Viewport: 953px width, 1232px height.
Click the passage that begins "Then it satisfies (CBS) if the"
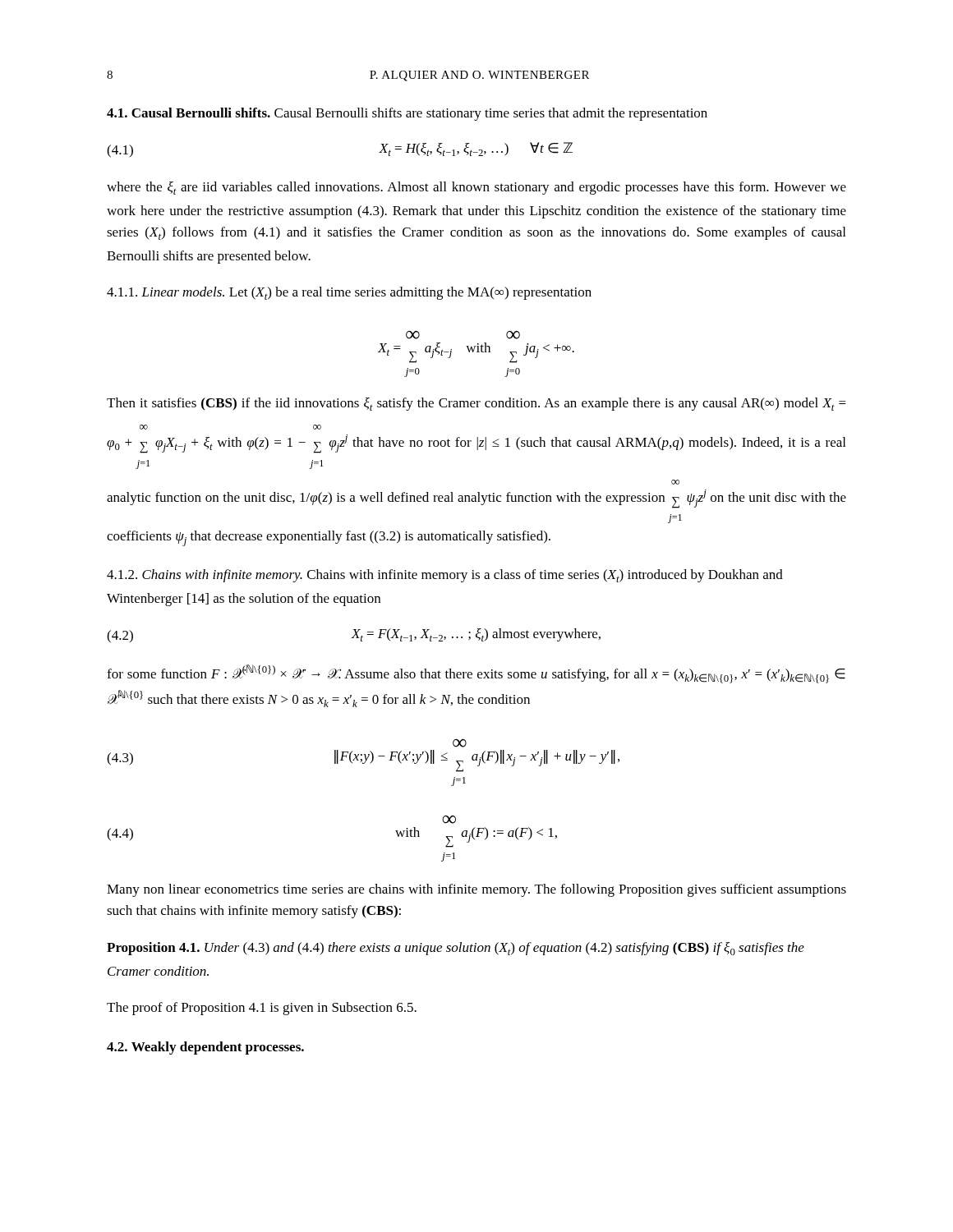coord(476,404)
